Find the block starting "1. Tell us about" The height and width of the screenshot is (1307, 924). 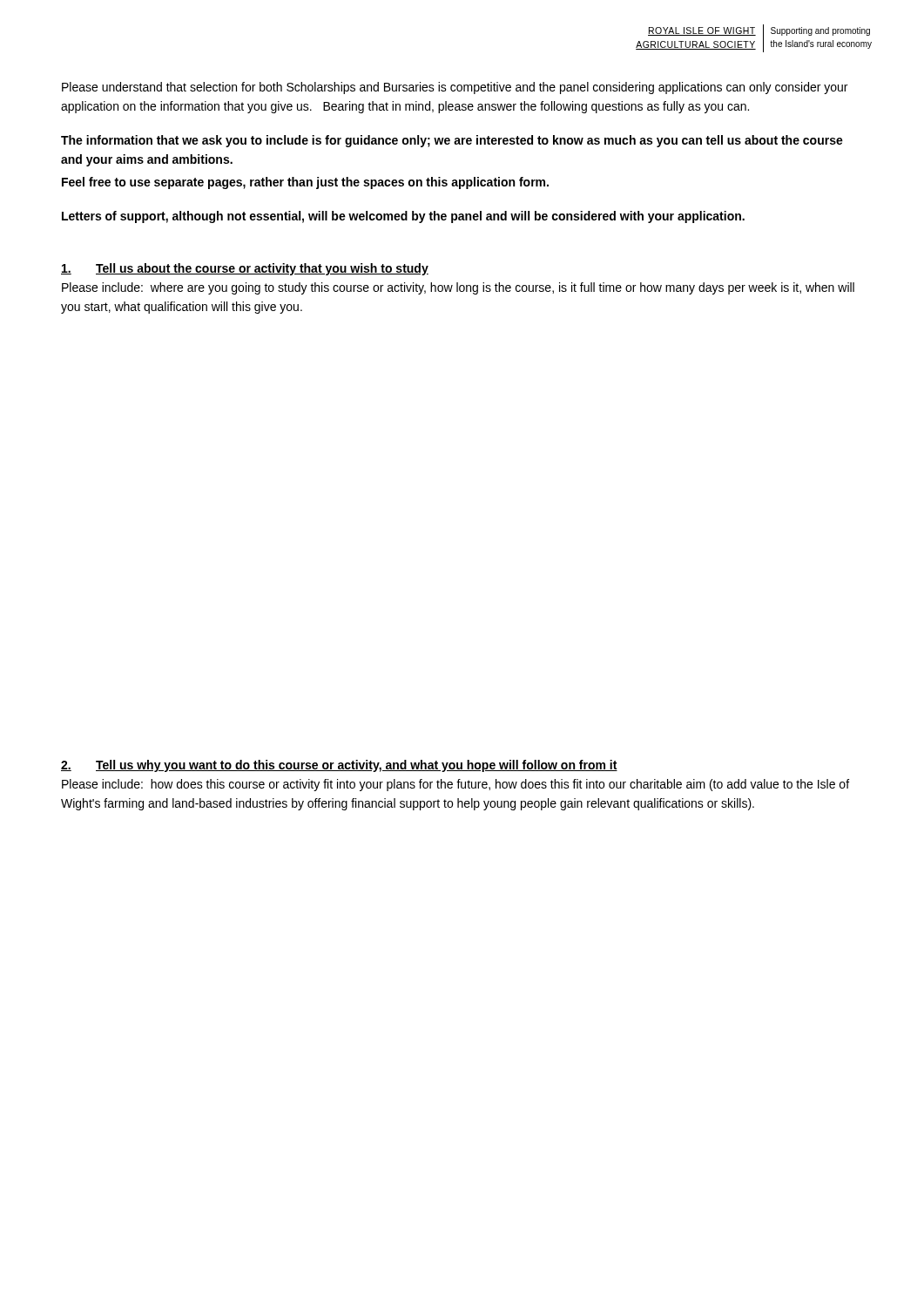tap(245, 269)
